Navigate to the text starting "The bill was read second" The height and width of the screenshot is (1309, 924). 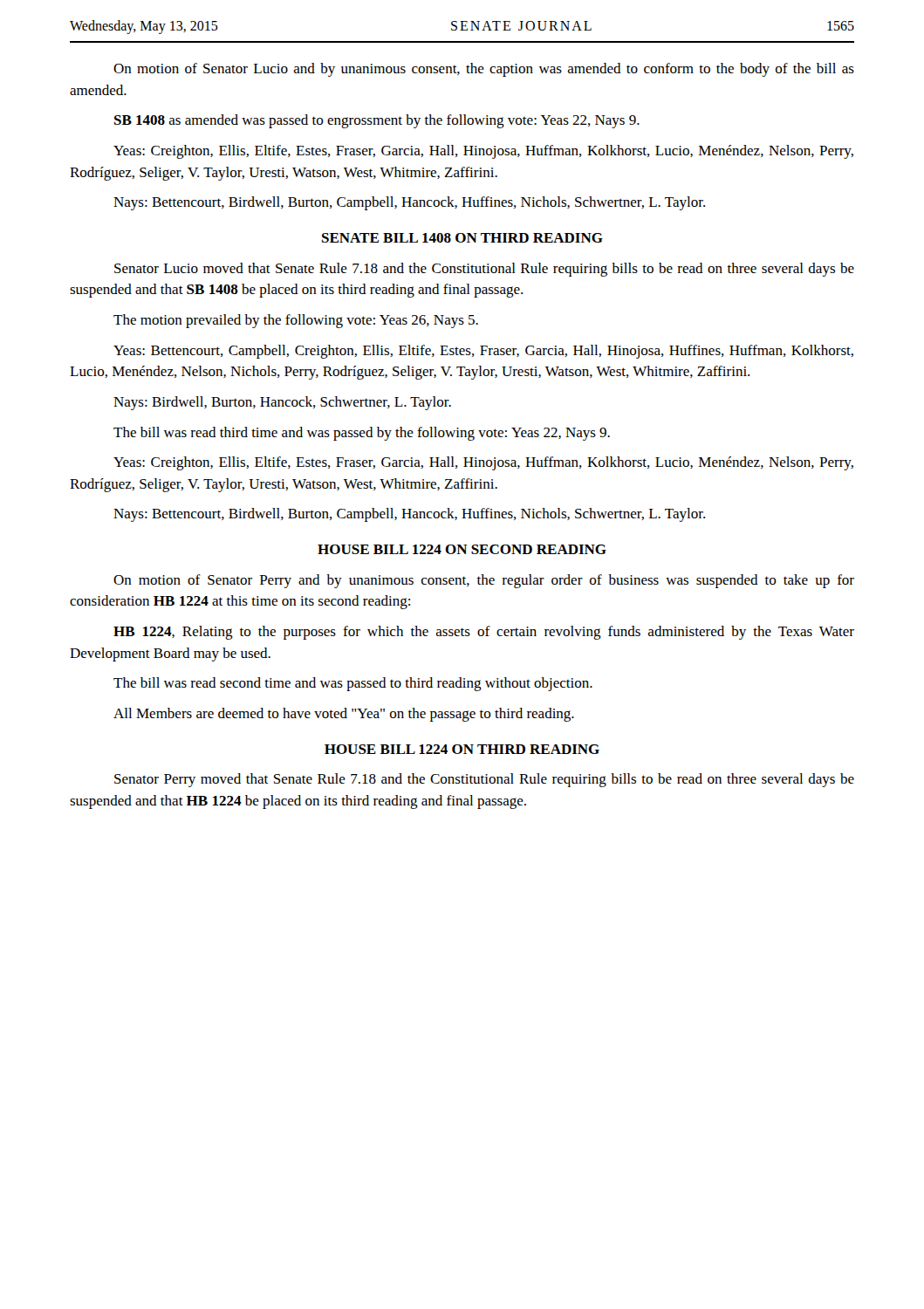pos(353,683)
